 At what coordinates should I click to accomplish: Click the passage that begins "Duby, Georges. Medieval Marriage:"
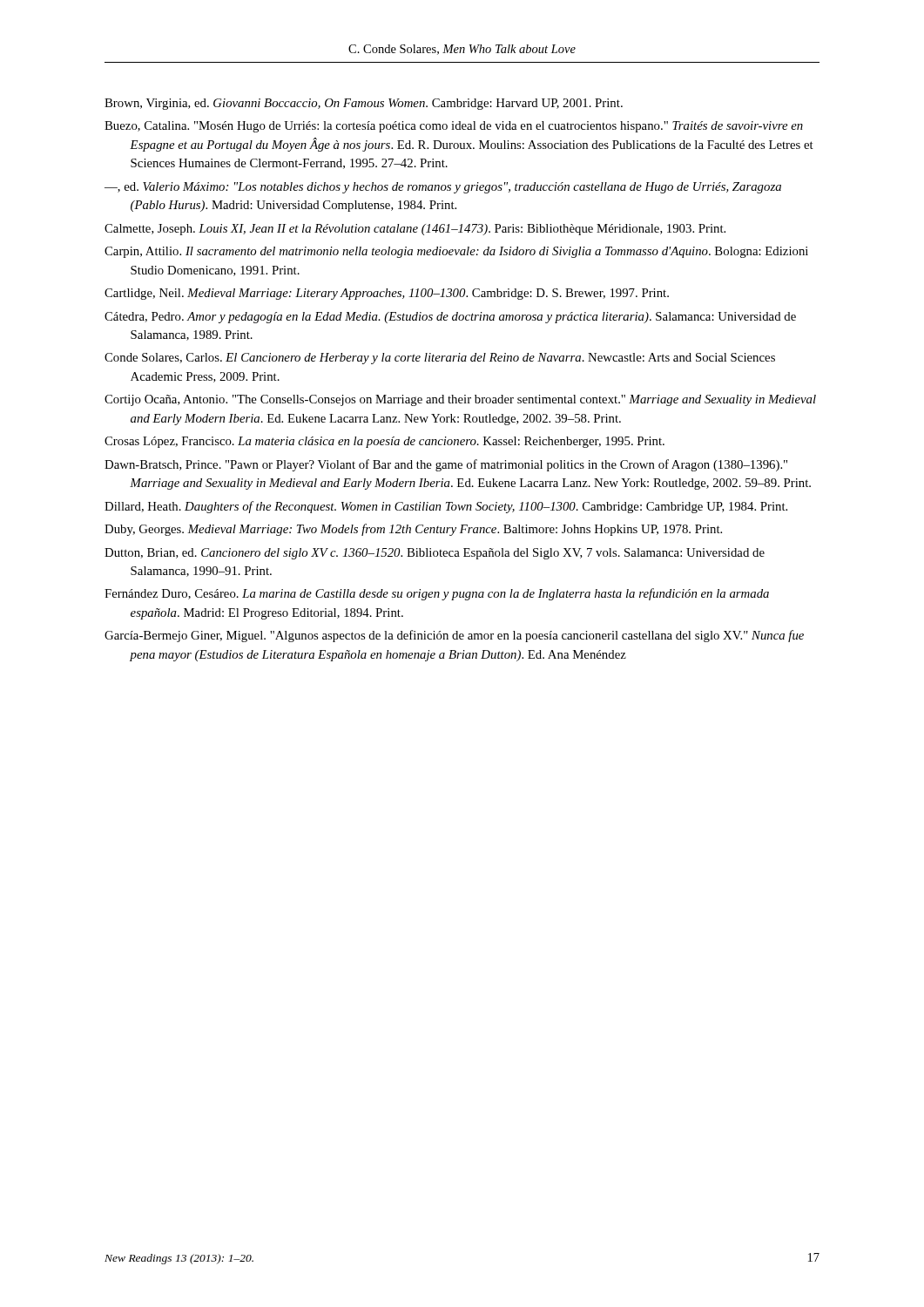414,529
